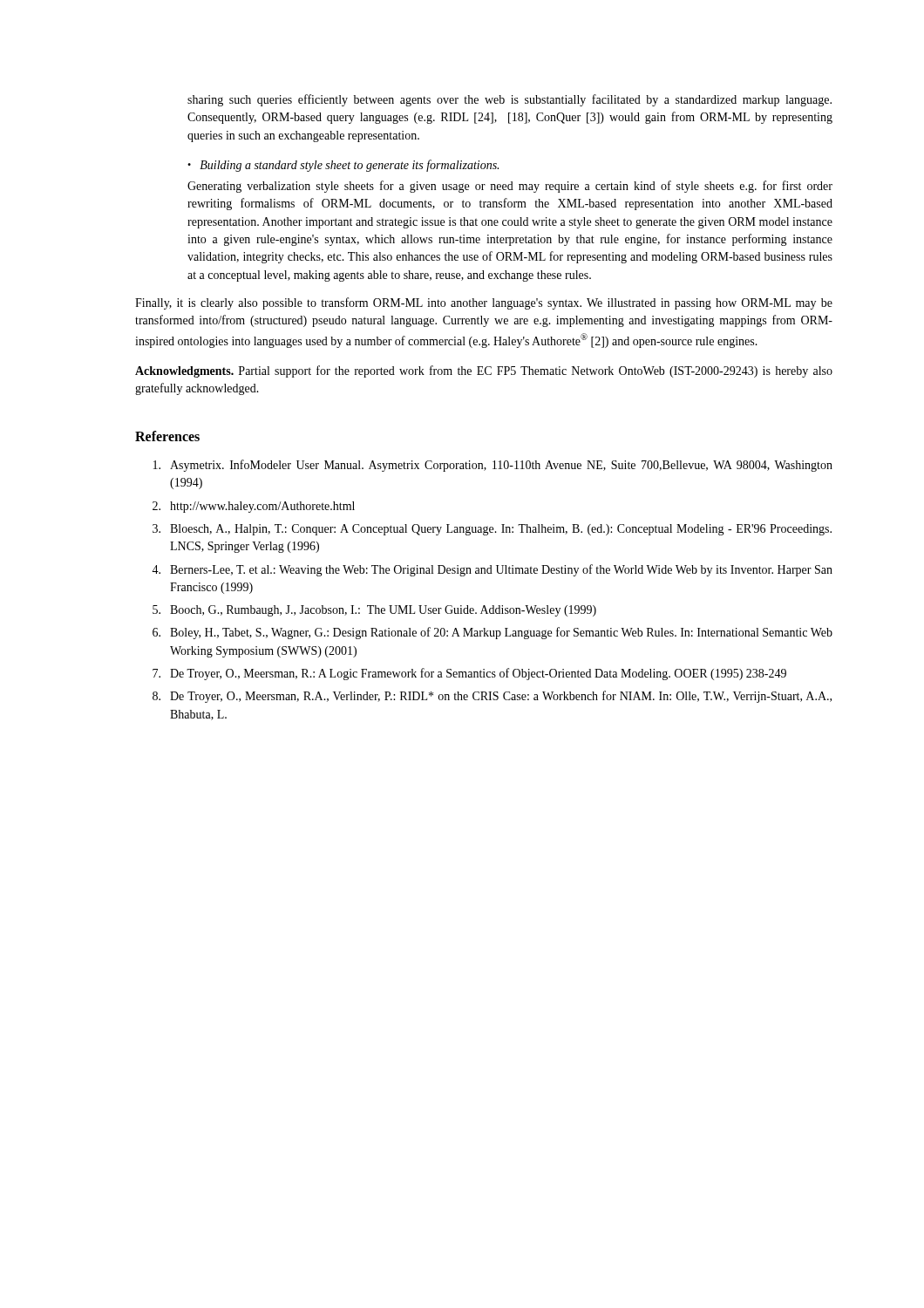Navigate to the text block starting "2. http://www.haley.com/Authorete.html"
The height and width of the screenshot is (1308, 924).
pyautogui.click(x=254, y=507)
